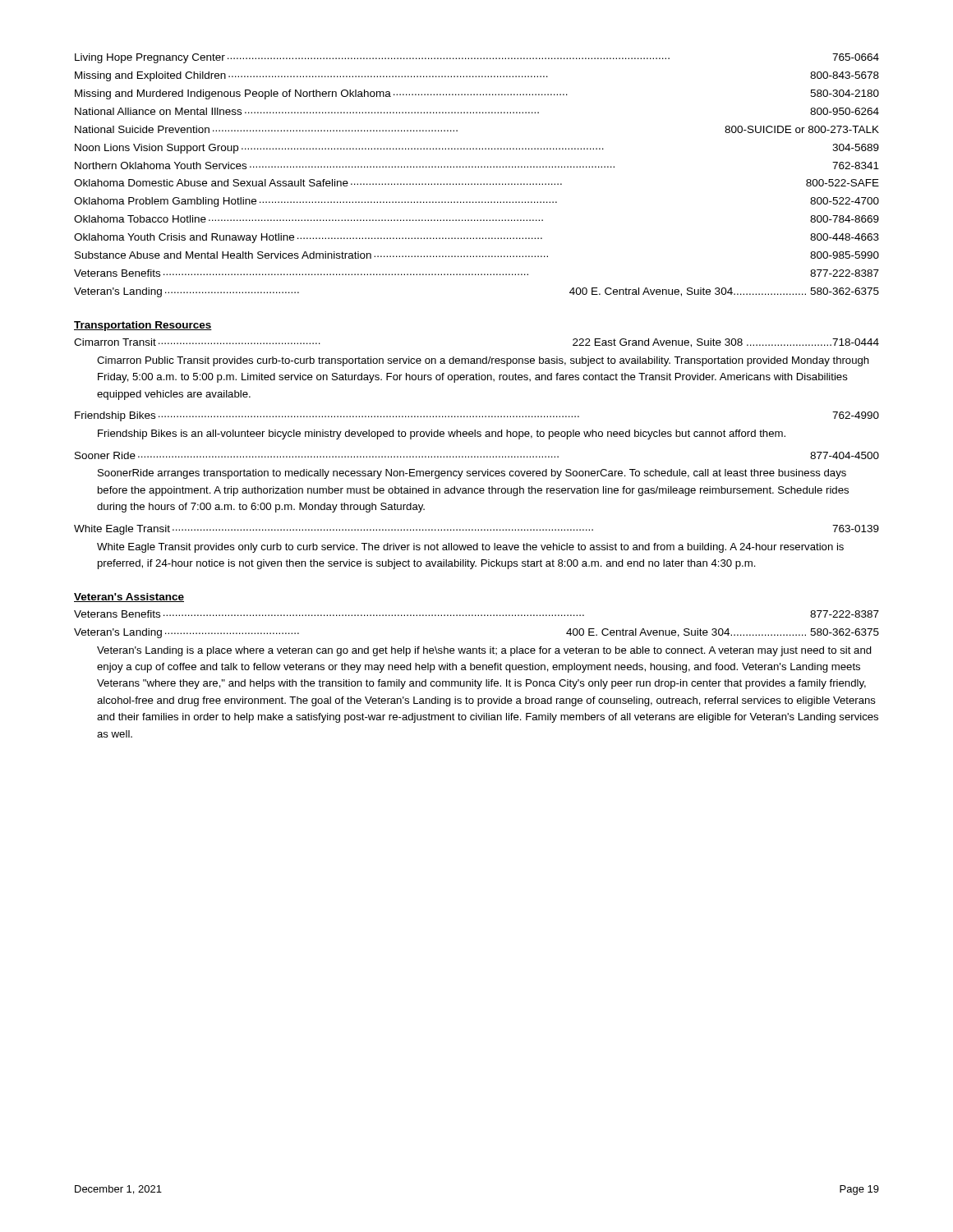Point to the element starting "Veteran's Assistance"
953x1232 pixels.
[129, 596]
